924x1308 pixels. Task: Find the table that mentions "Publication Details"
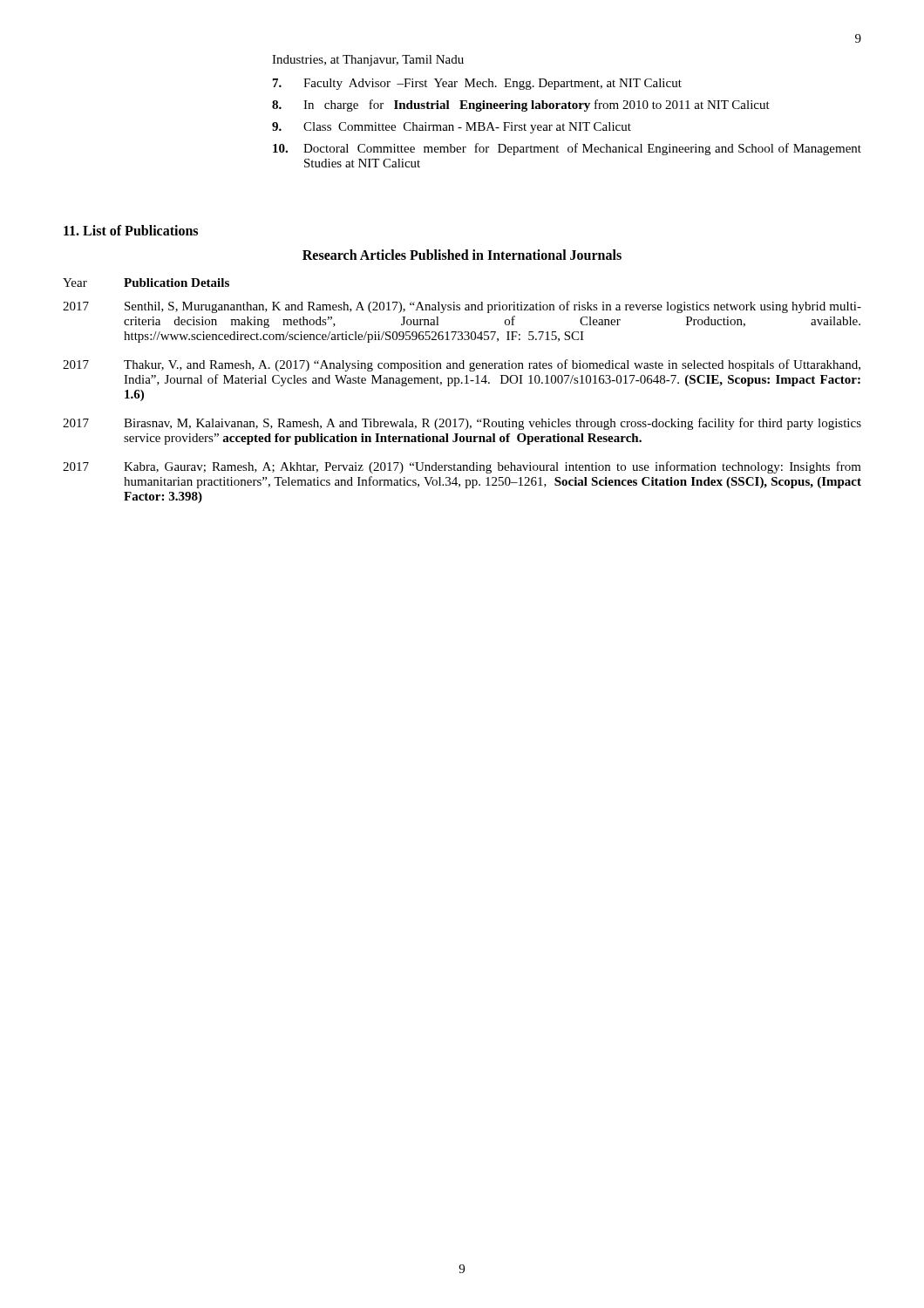462,397
